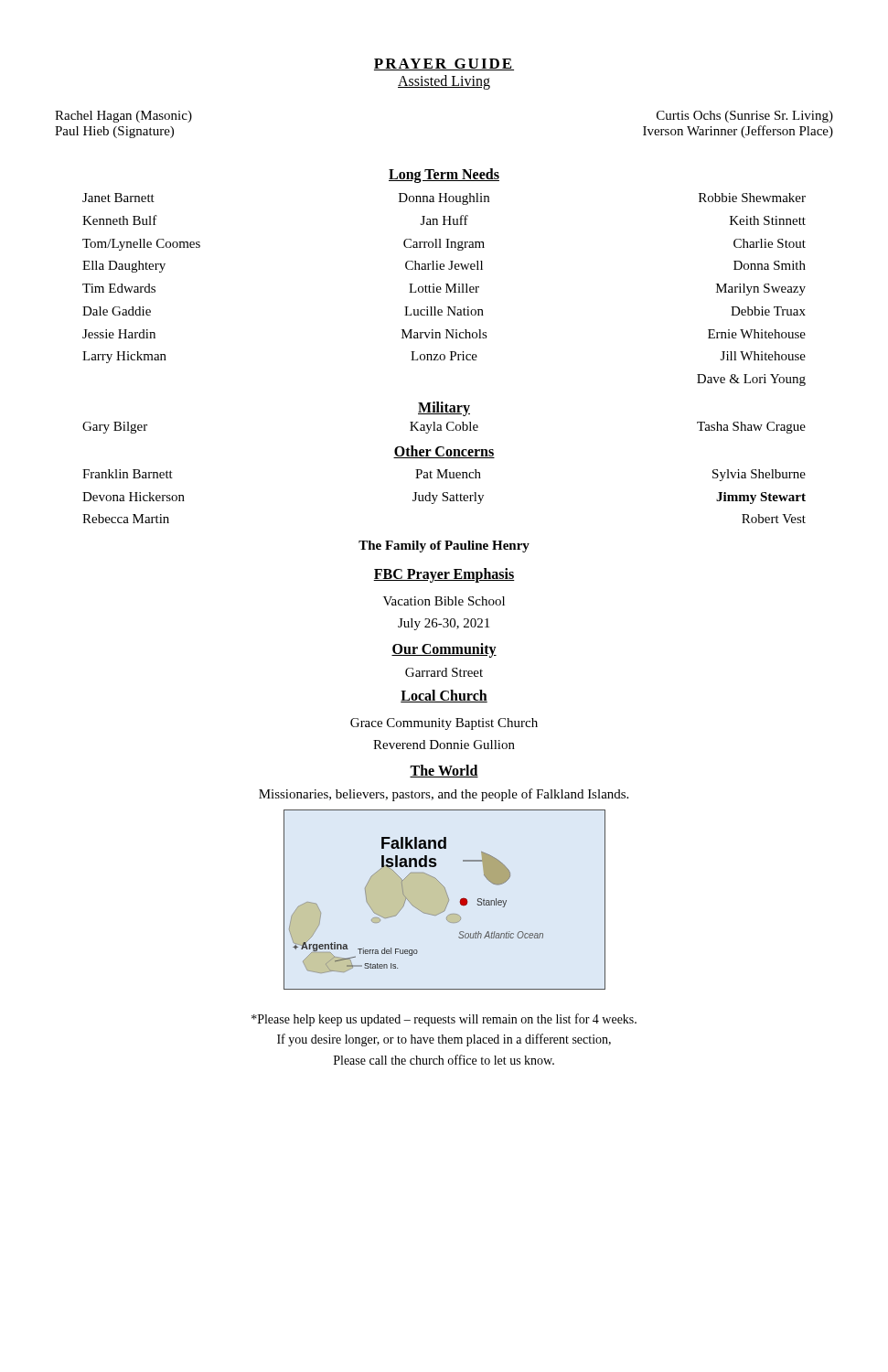Select the element starting "Tasha Shaw Crague"
888x1372 pixels.
(x=751, y=426)
